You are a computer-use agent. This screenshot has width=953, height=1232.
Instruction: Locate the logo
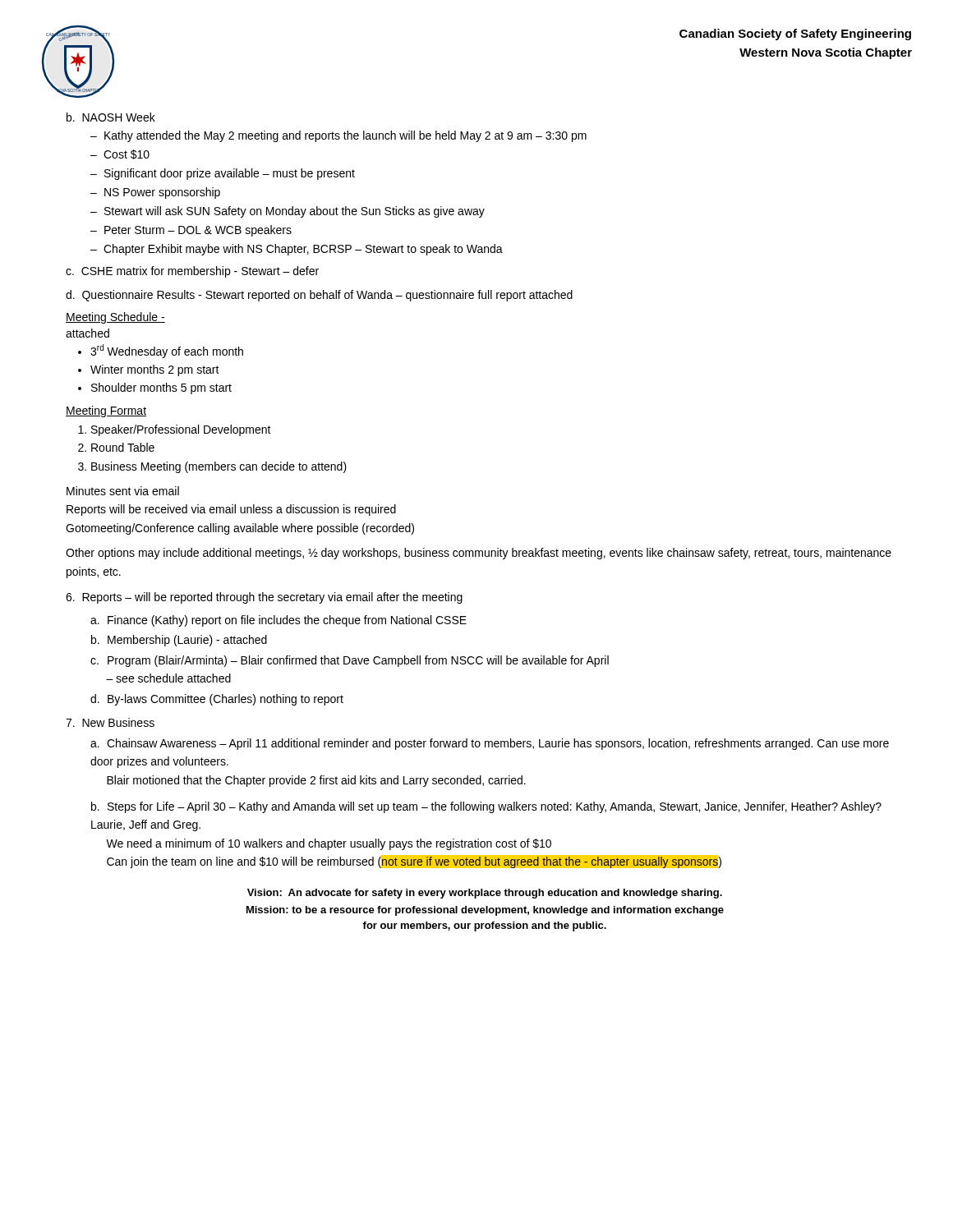click(x=82, y=63)
